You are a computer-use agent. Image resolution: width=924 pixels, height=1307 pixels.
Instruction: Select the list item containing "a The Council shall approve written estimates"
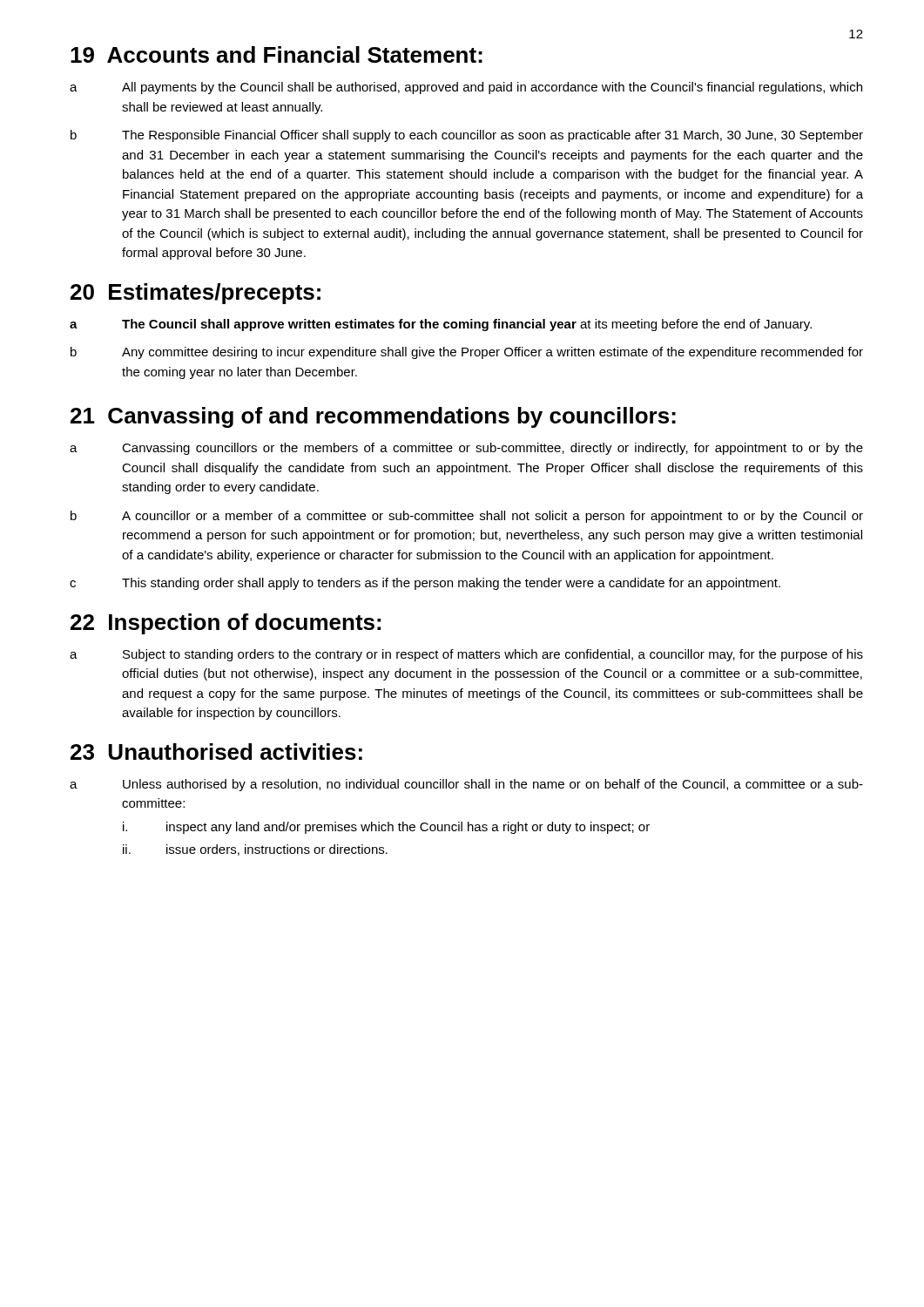pyautogui.click(x=466, y=324)
